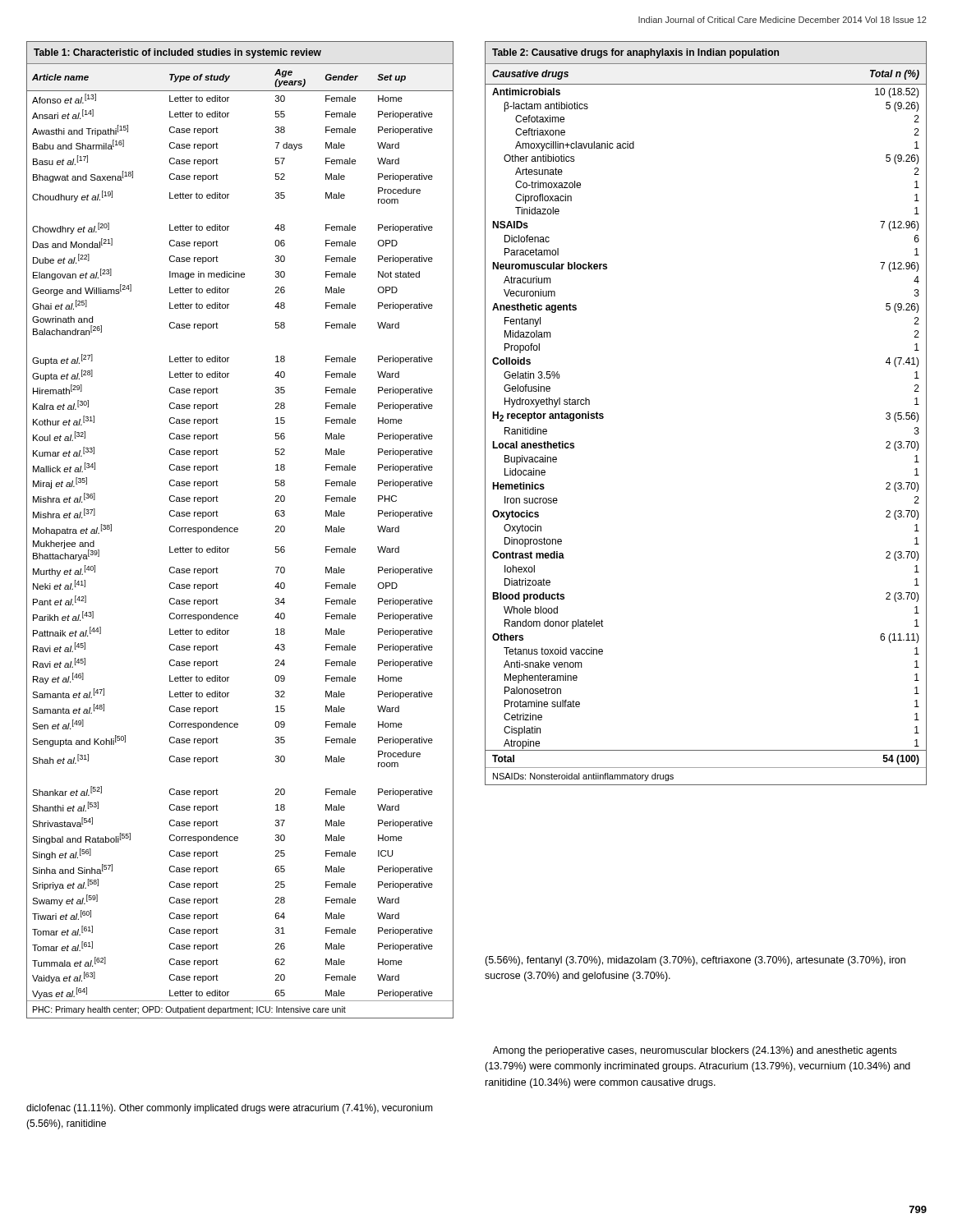Find the block starting "(5.56%), fentanyl (3.70%), midazolam (3.70%), ceftriaxone"

pyautogui.click(x=695, y=968)
